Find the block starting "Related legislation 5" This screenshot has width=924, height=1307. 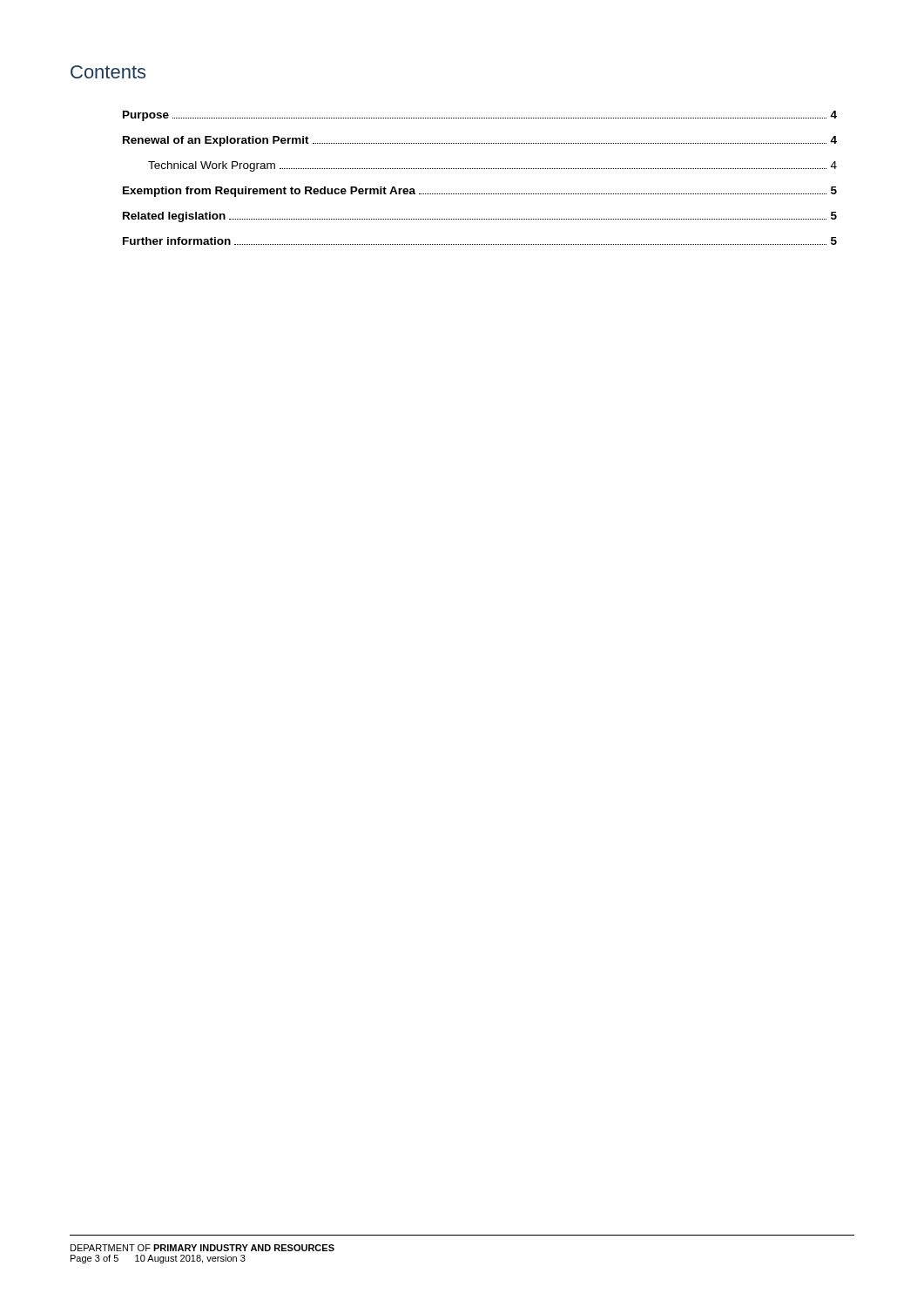point(479,216)
